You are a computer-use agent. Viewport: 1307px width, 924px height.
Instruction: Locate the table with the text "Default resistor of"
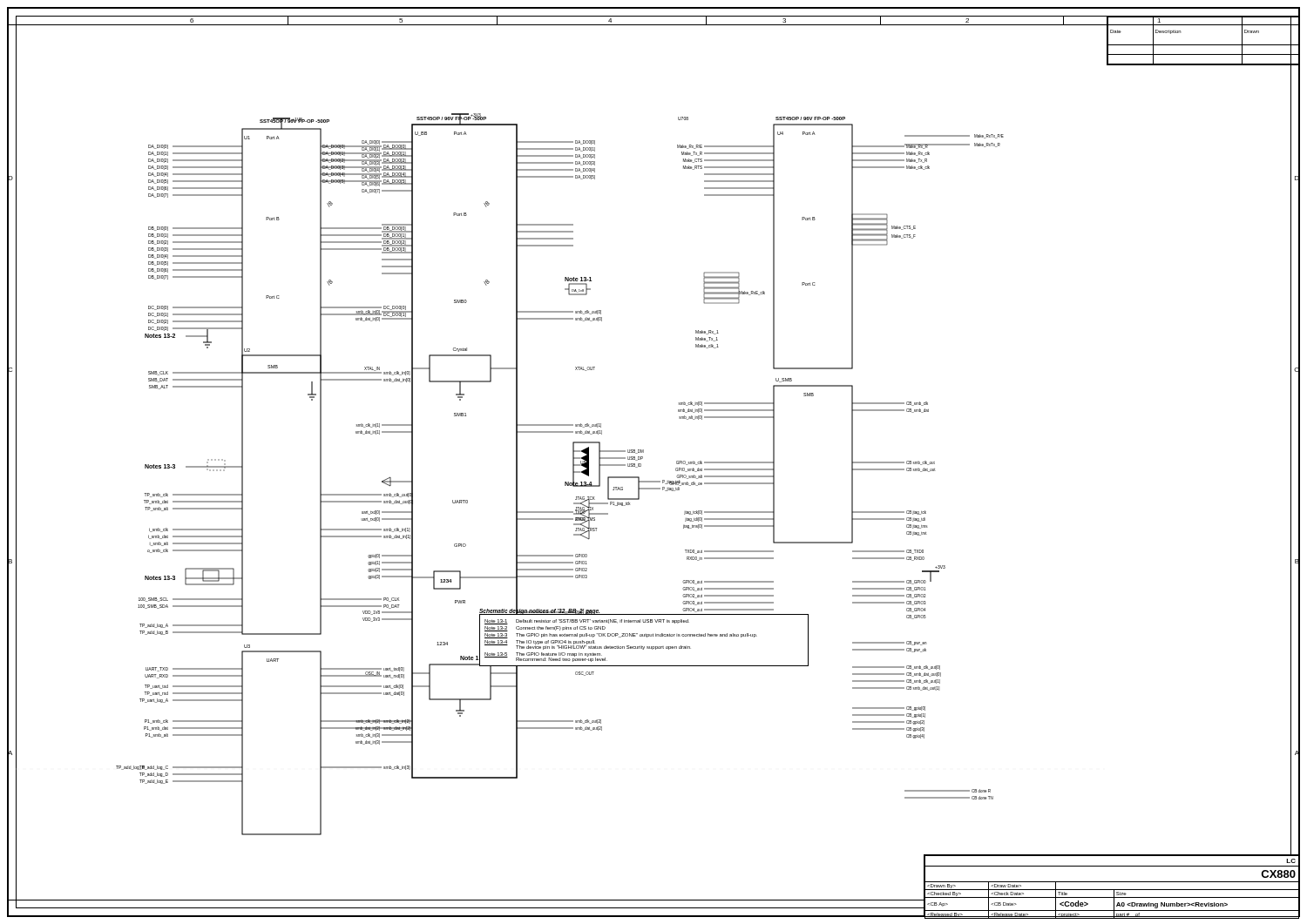[x=644, y=640]
